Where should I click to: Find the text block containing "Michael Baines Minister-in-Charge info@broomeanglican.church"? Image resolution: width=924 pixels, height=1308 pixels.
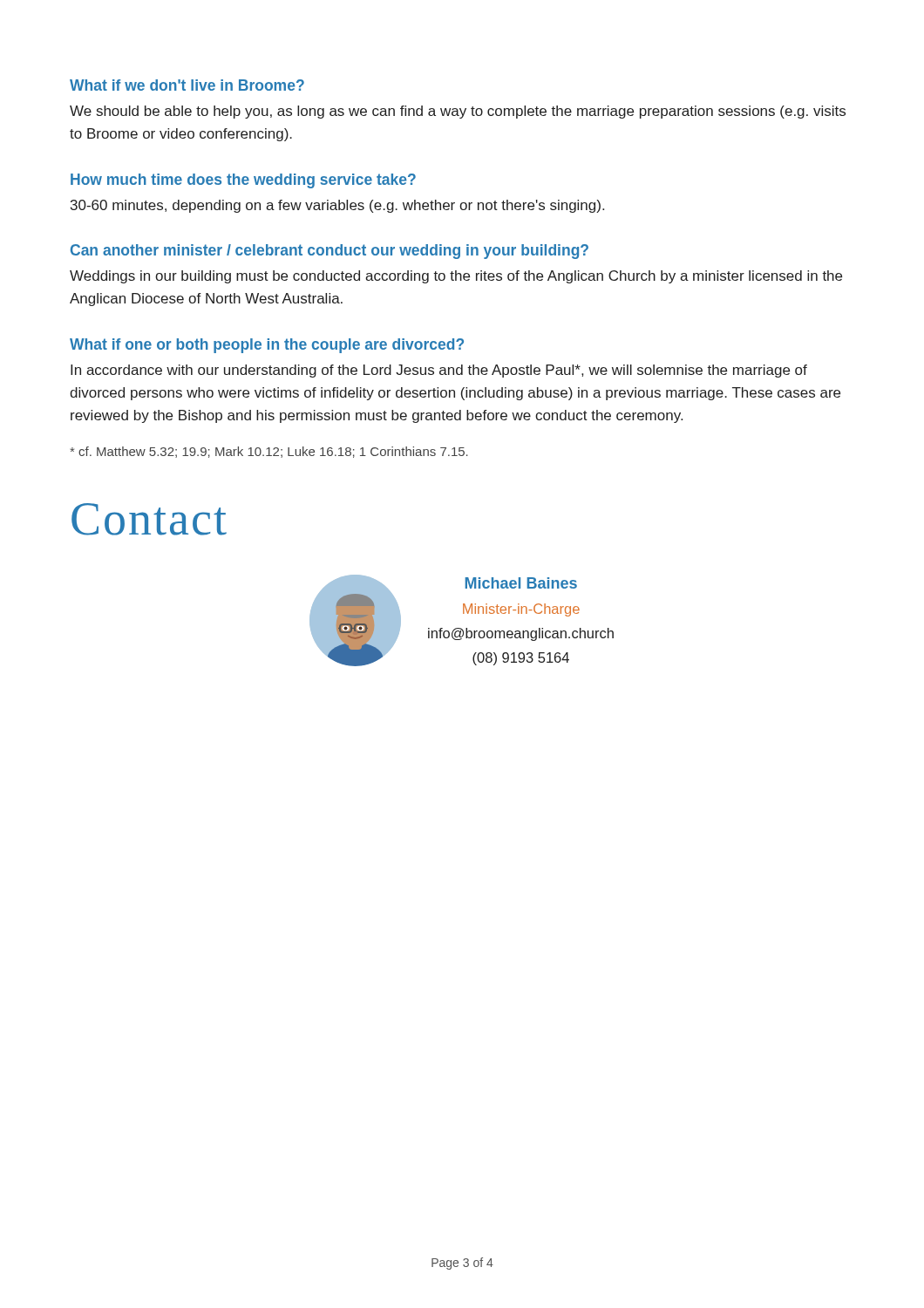coord(521,620)
